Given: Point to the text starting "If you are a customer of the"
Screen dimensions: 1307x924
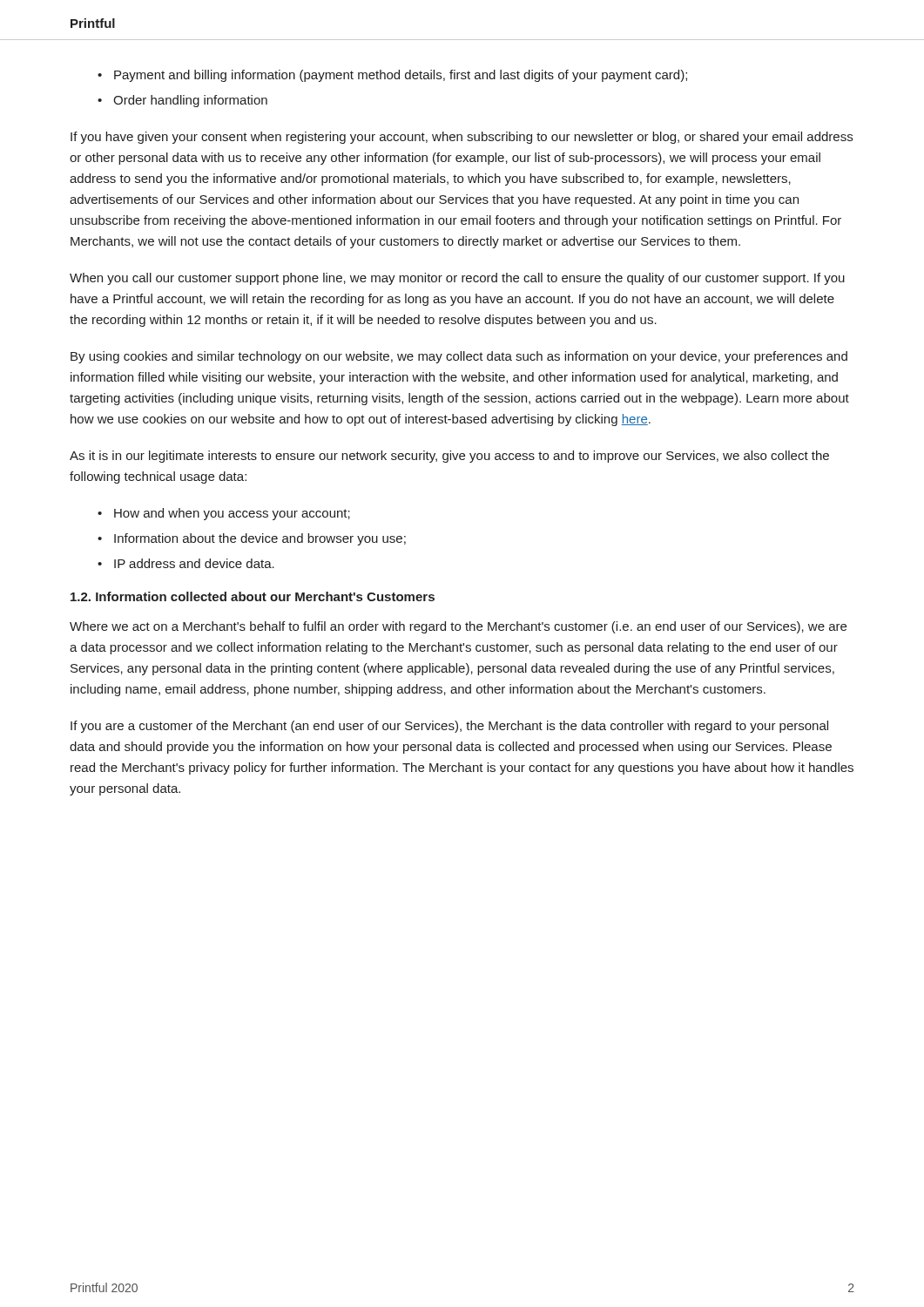Looking at the screenshot, I should click(462, 757).
